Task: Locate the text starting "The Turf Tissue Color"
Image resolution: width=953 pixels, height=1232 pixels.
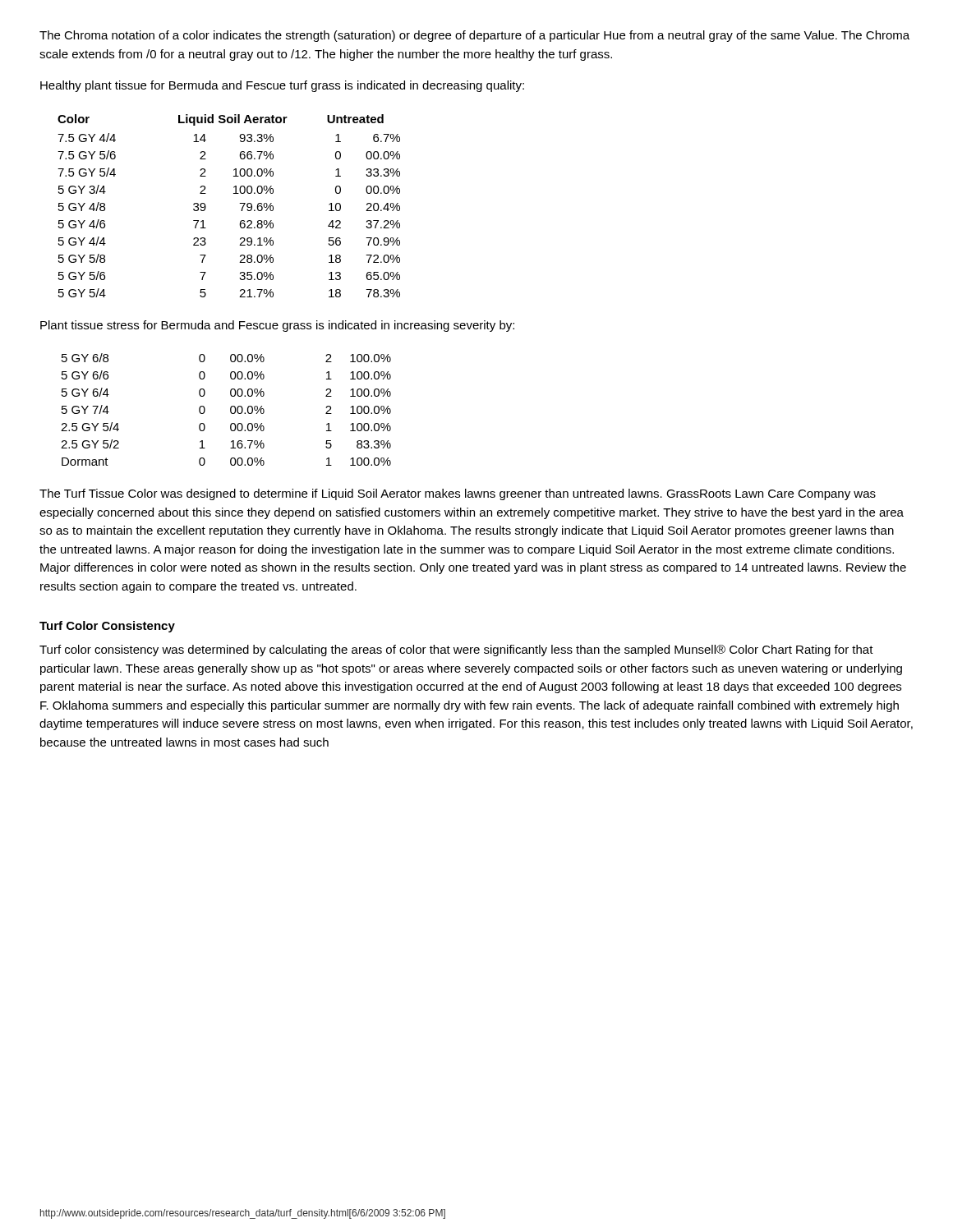Action: 473,539
